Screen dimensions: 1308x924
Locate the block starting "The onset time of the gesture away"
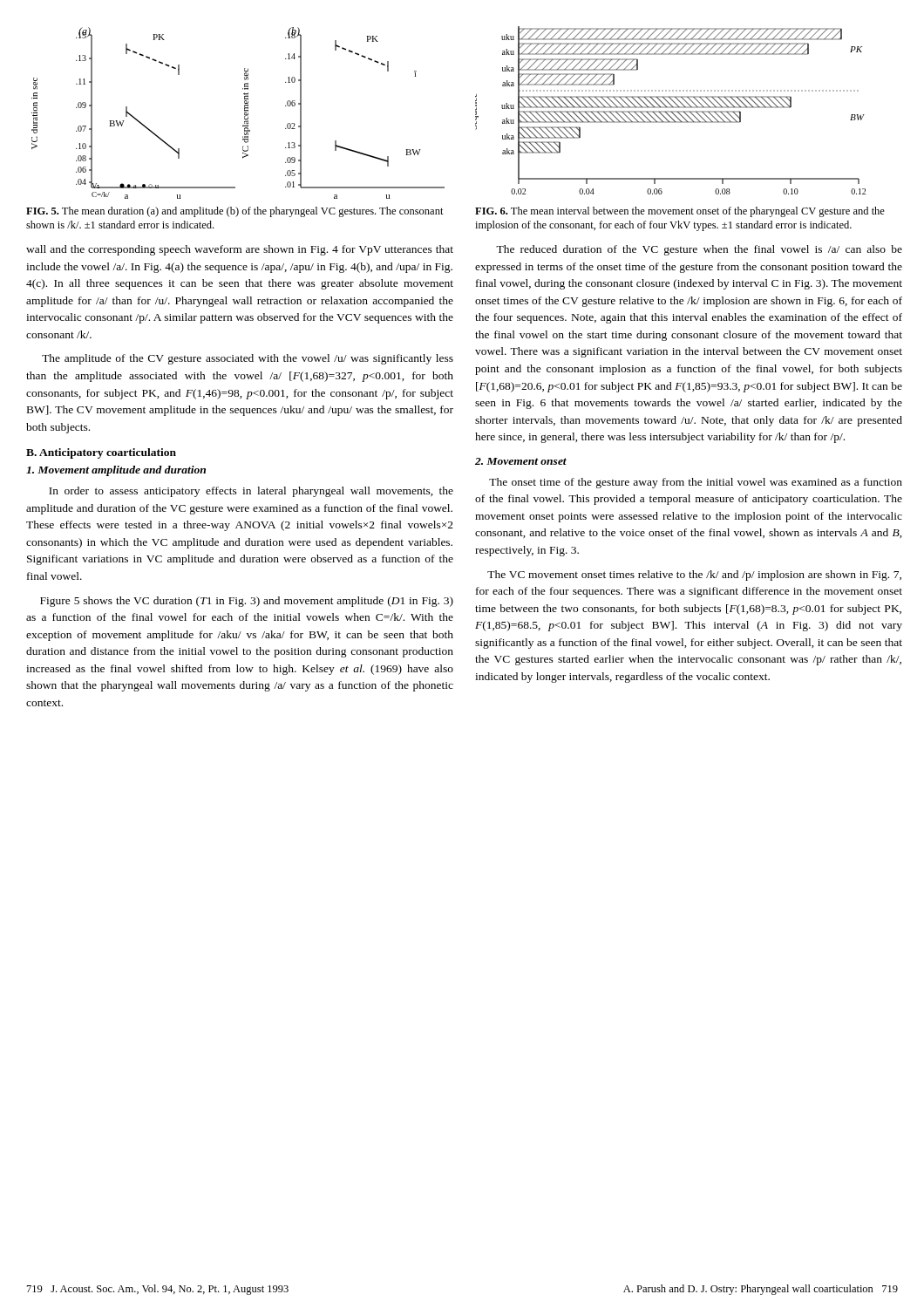pos(689,516)
